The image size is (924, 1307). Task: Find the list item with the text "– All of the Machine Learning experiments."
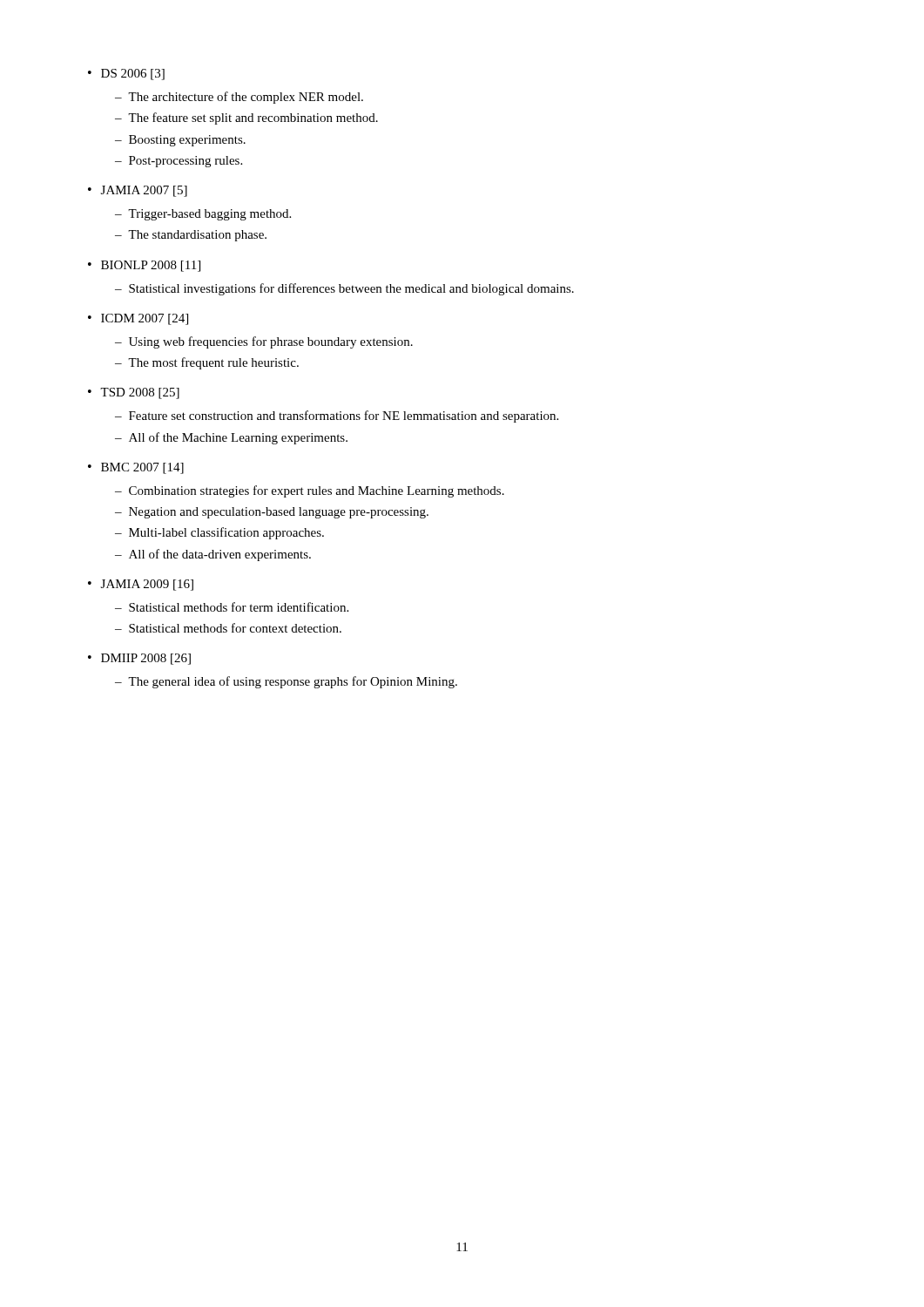231,438
